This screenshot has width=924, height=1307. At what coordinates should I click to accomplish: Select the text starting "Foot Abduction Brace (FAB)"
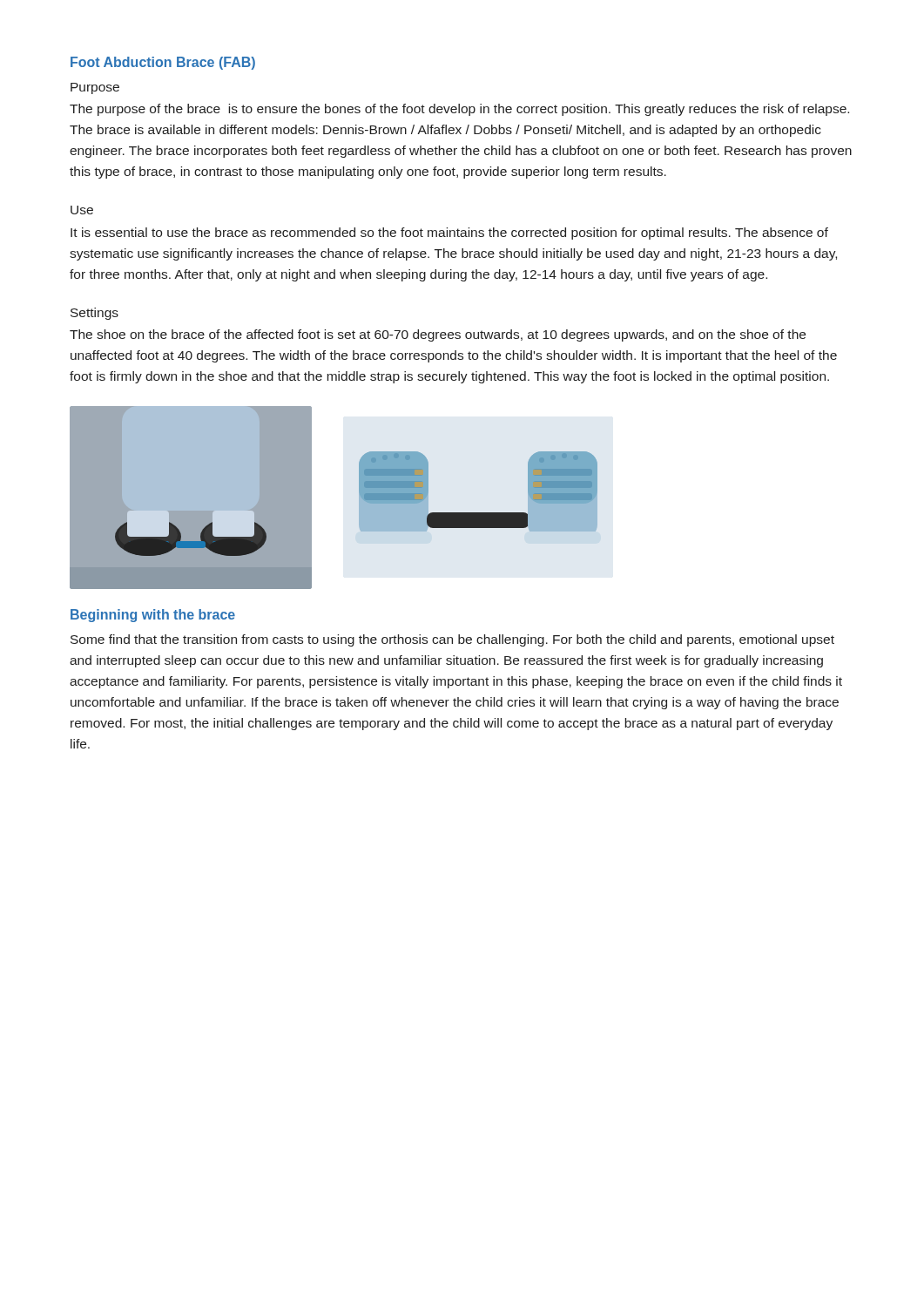pos(163,62)
